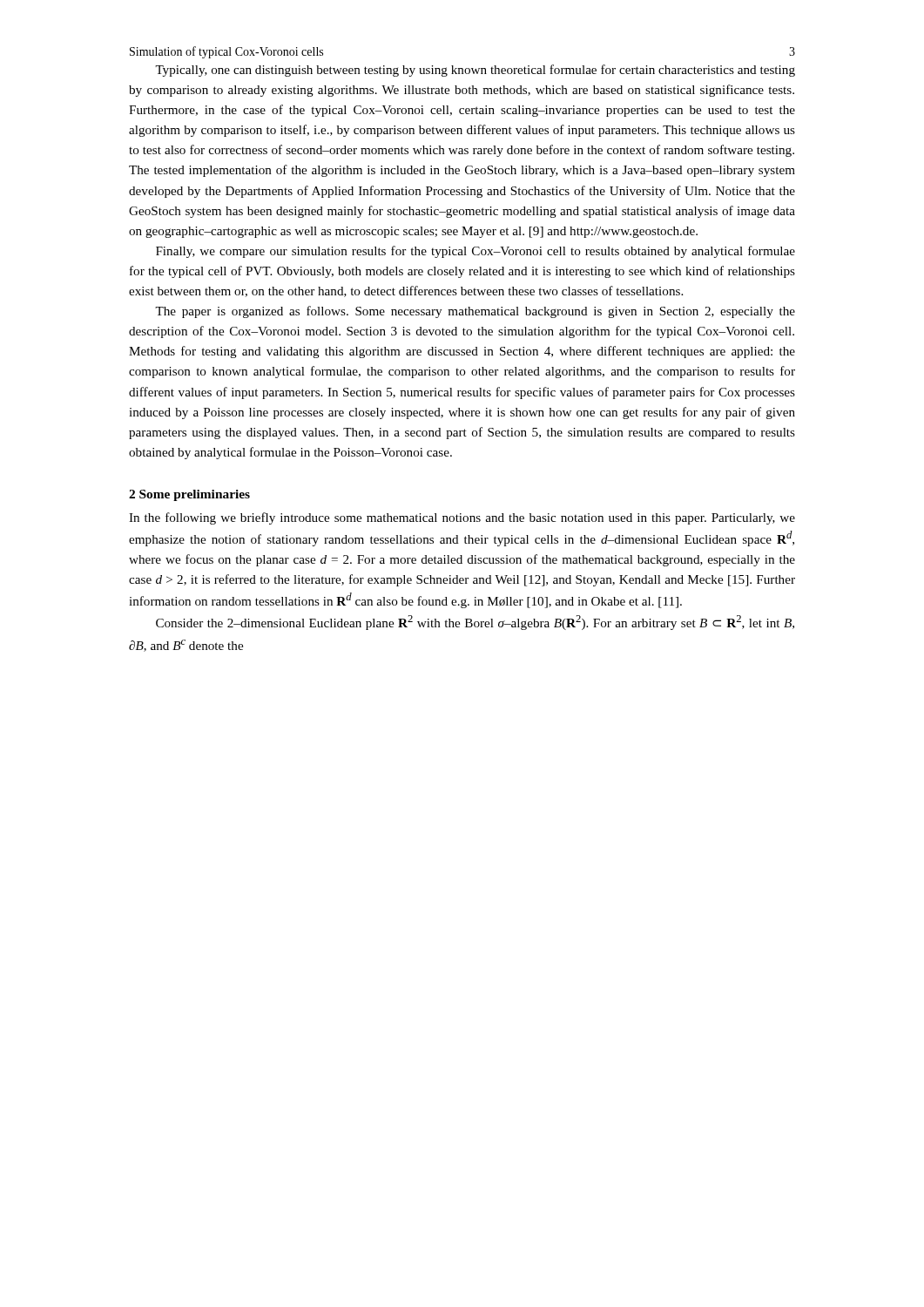Find the text block that says "Consider the 2–dimensional Euclidean"
The width and height of the screenshot is (924, 1307).
coord(462,633)
